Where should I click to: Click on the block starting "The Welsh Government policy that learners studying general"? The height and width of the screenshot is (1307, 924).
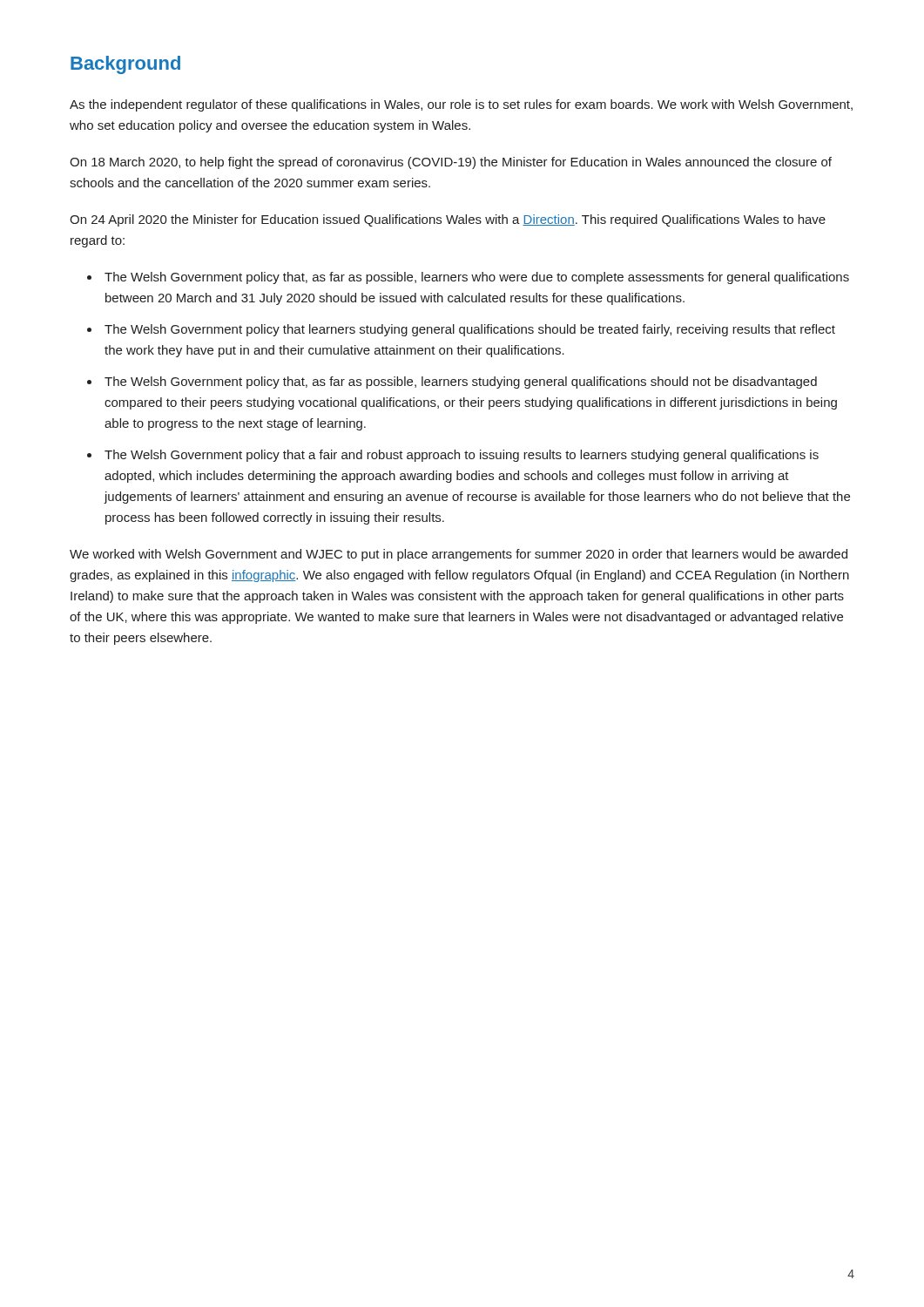470,339
